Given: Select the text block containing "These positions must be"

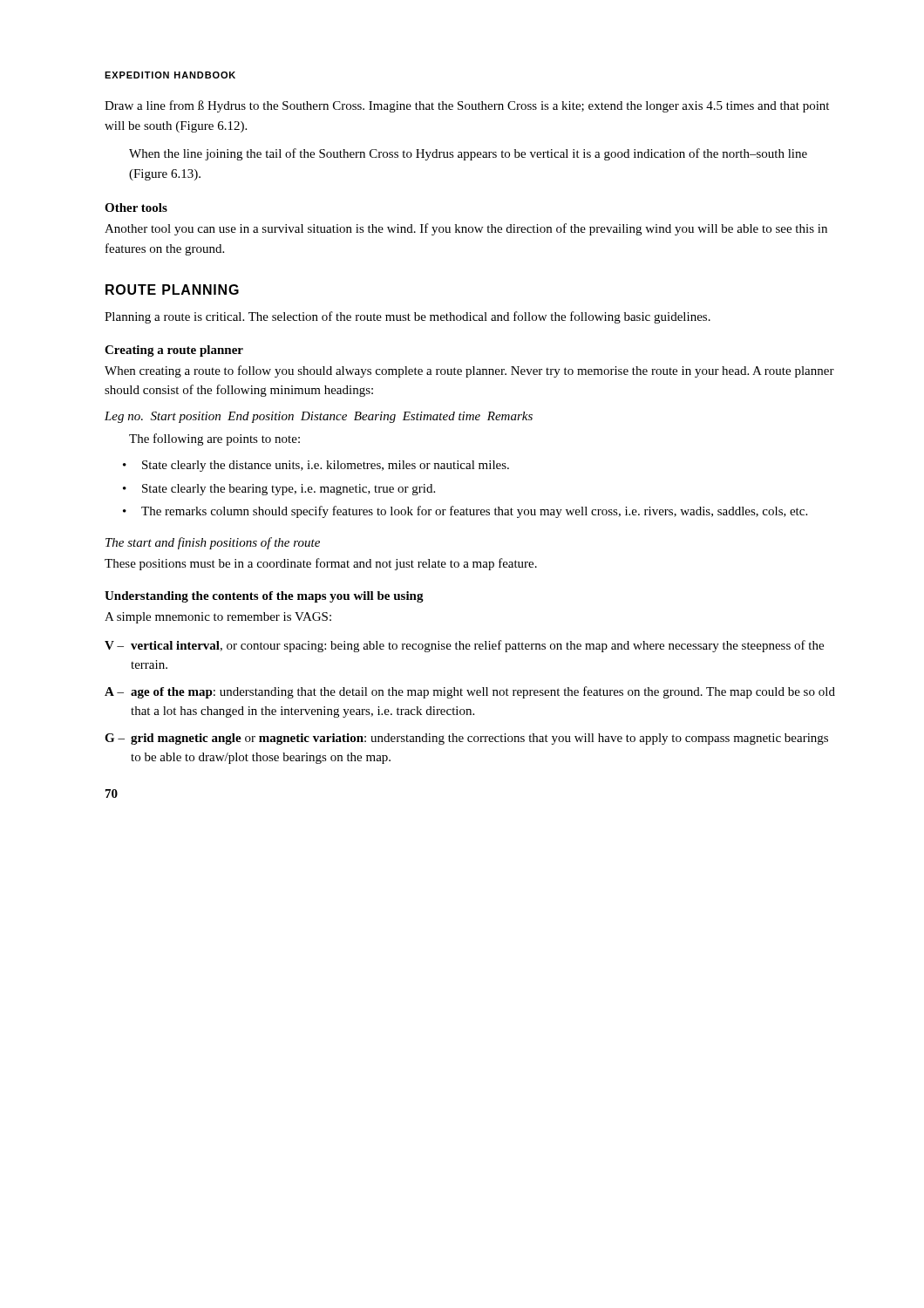Looking at the screenshot, I should click(x=321, y=563).
